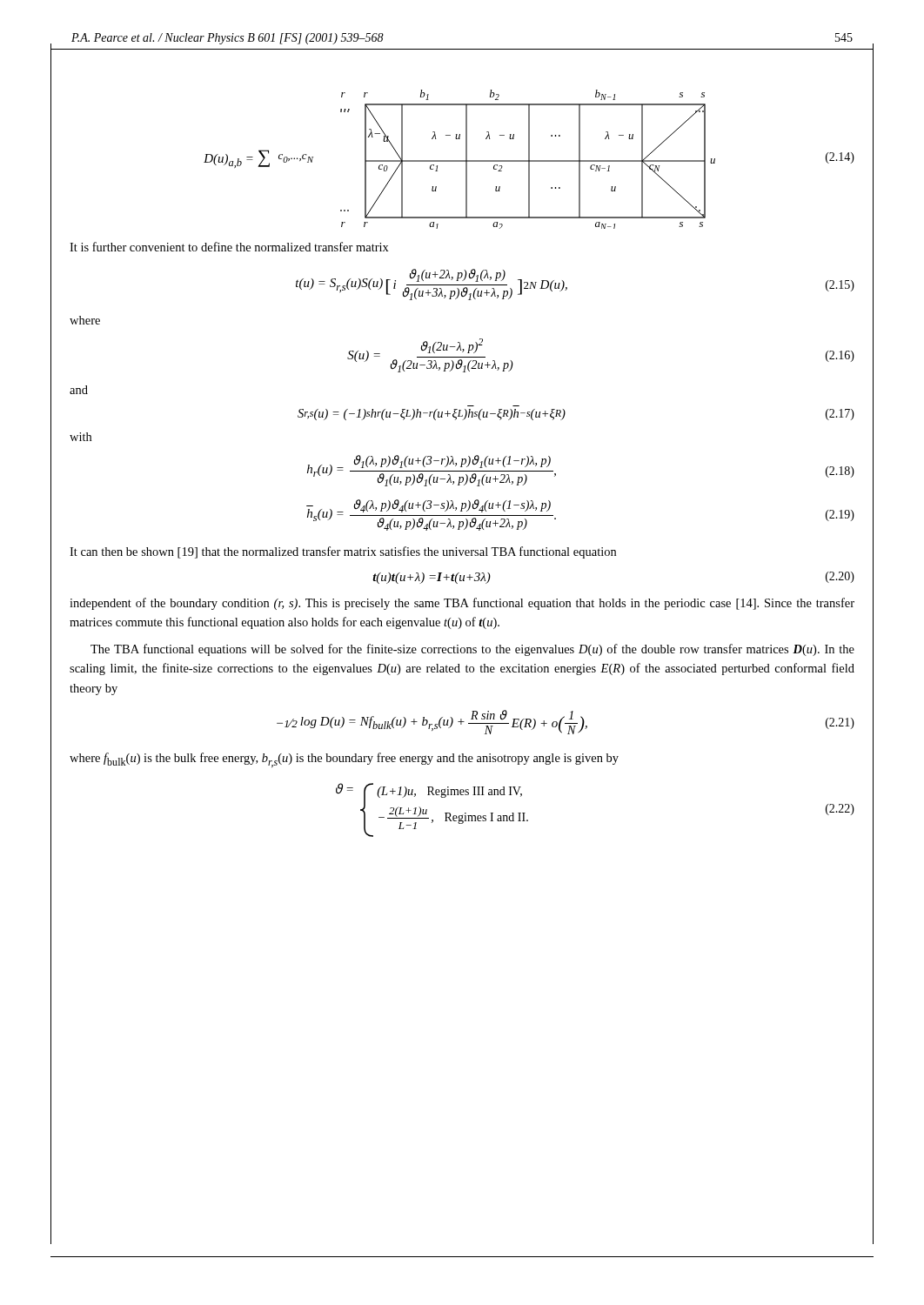Point to the element starting "The TBA functional equations will be solved for"
This screenshot has width=924, height=1305.
(x=462, y=668)
